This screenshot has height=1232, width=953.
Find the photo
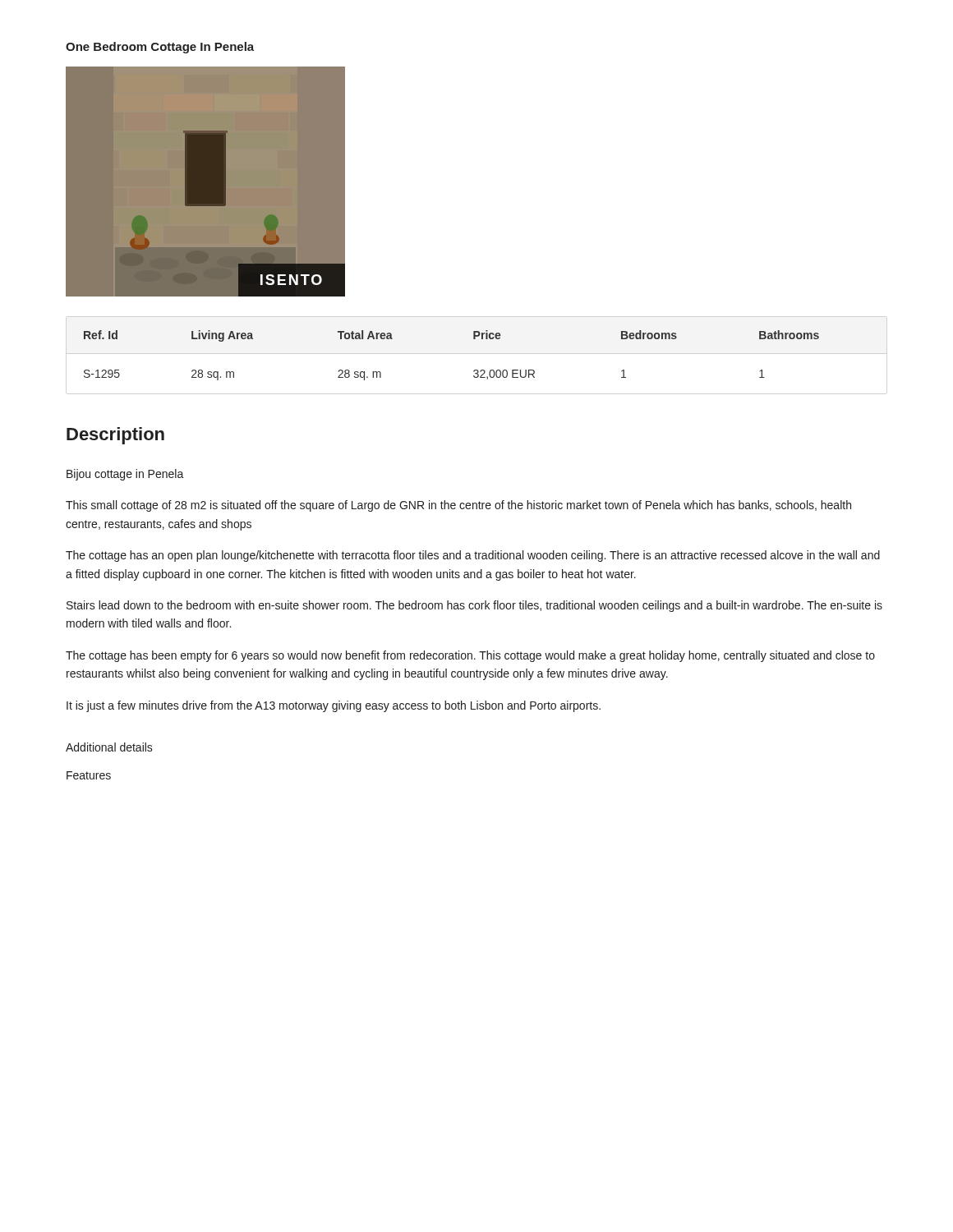click(476, 182)
